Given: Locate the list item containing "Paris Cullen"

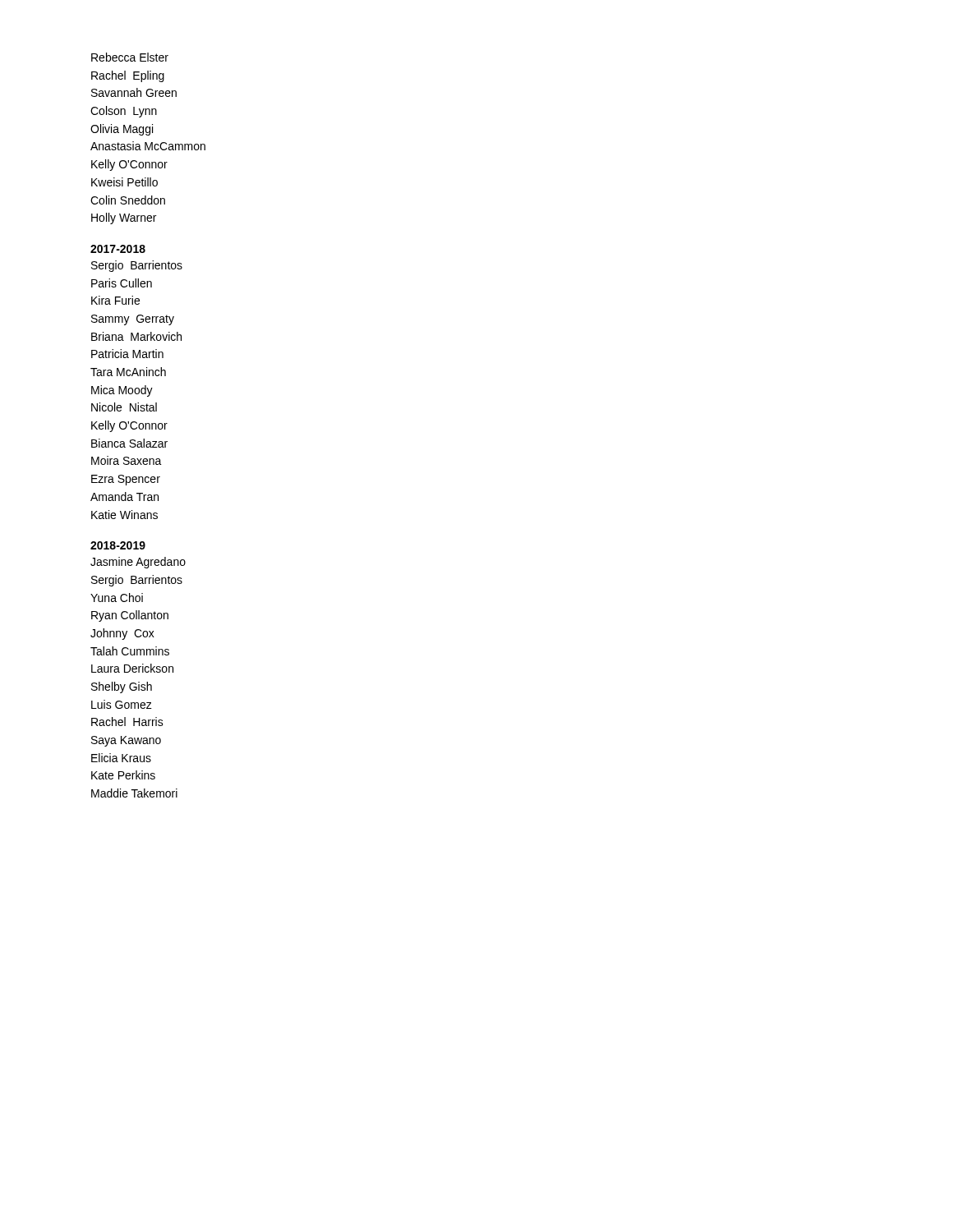Looking at the screenshot, I should [121, 283].
